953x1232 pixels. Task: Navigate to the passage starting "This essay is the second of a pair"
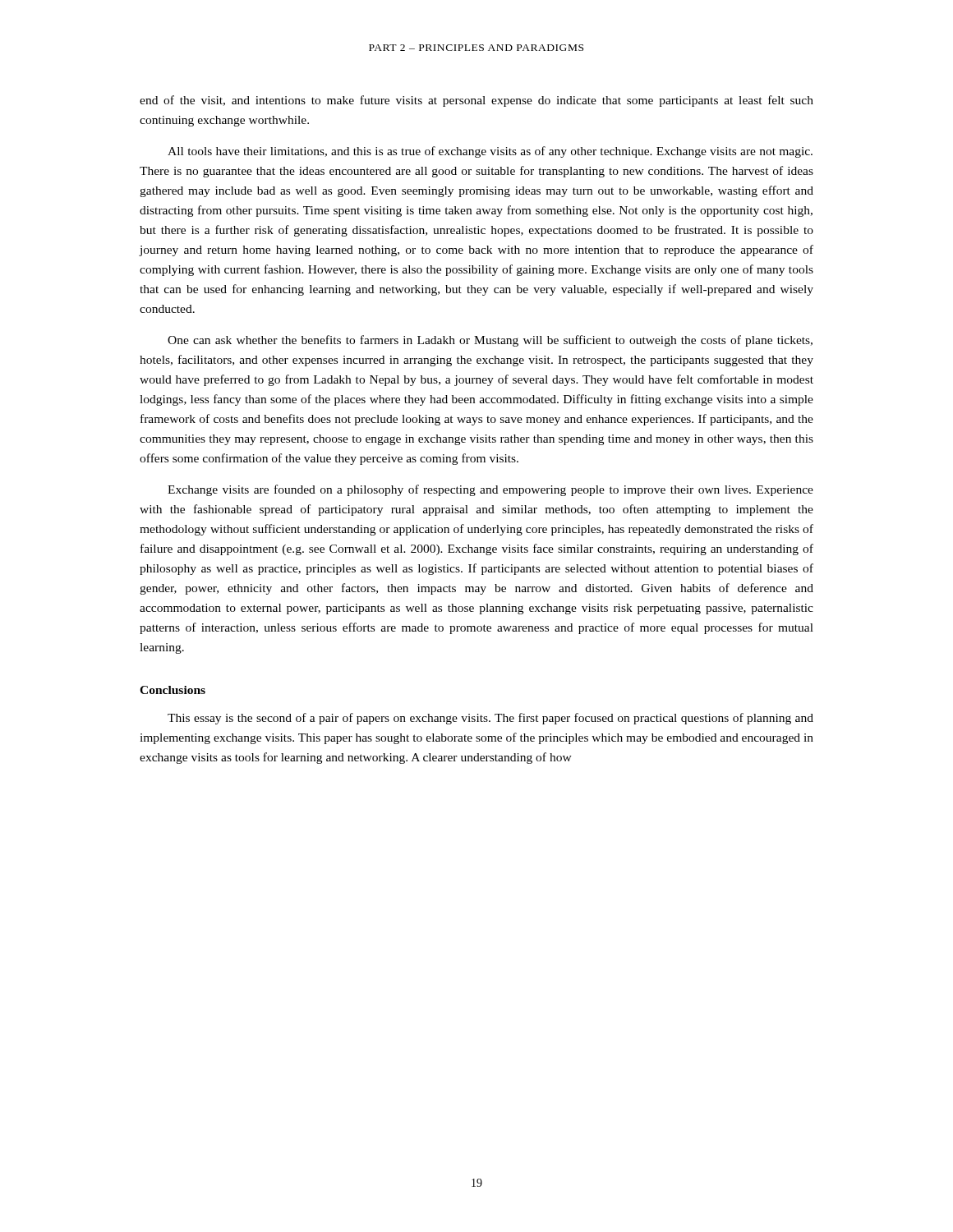[476, 738]
